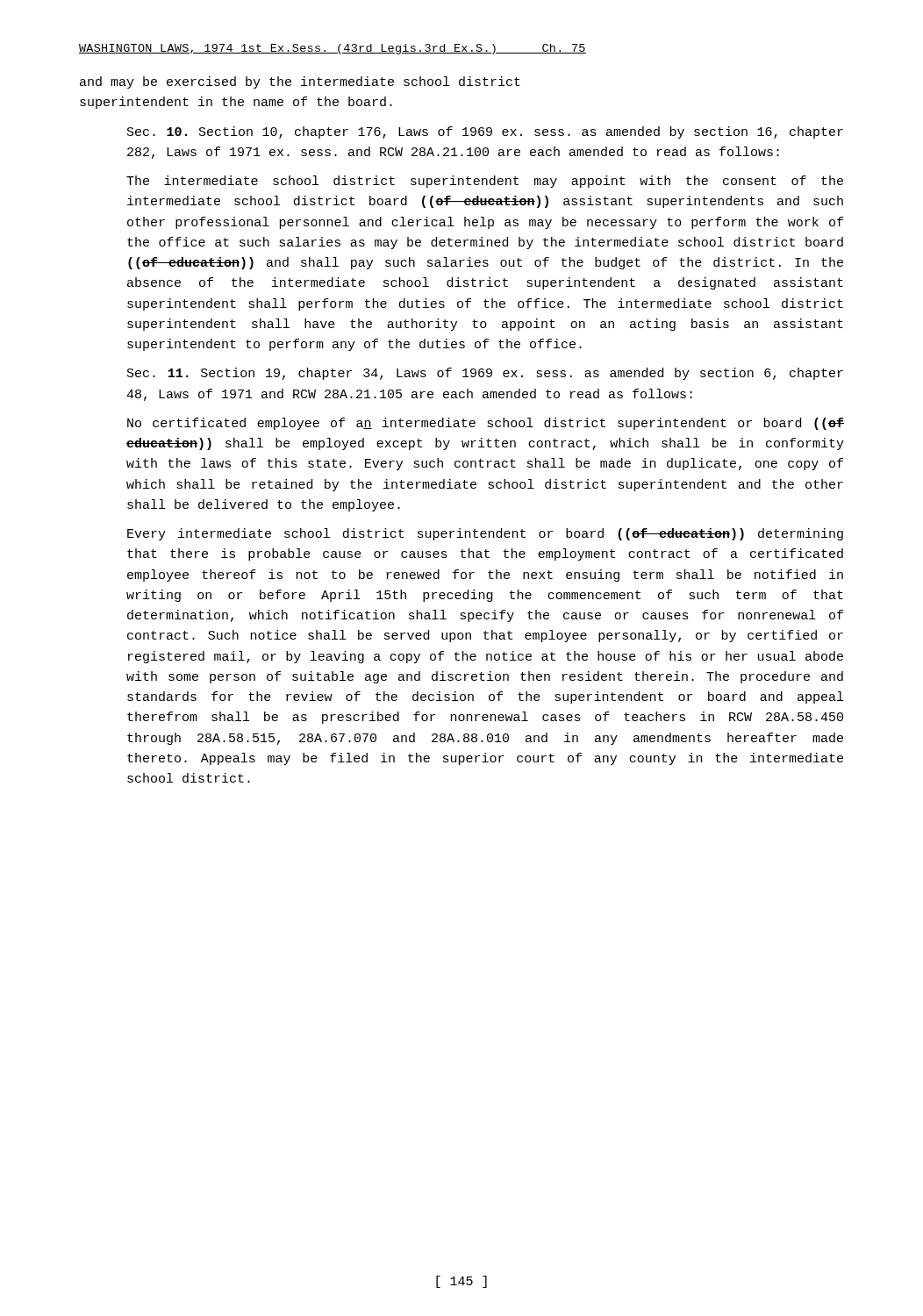Navigate to the passage starting "The intermediate school district superintendent may appoint"
Screen dimensions: 1316x923
(x=485, y=264)
